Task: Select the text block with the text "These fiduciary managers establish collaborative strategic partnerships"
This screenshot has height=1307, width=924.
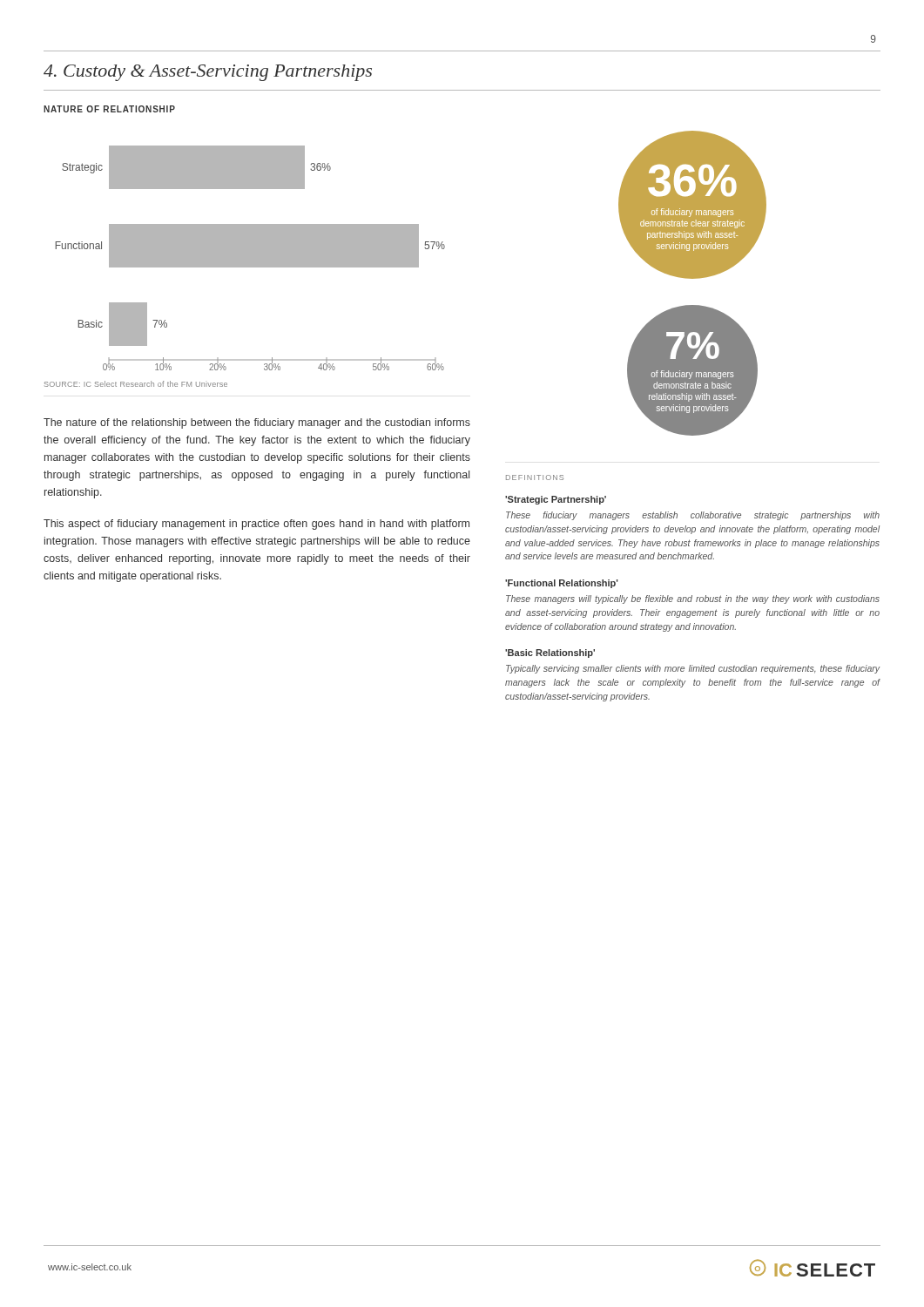Action: 692,536
